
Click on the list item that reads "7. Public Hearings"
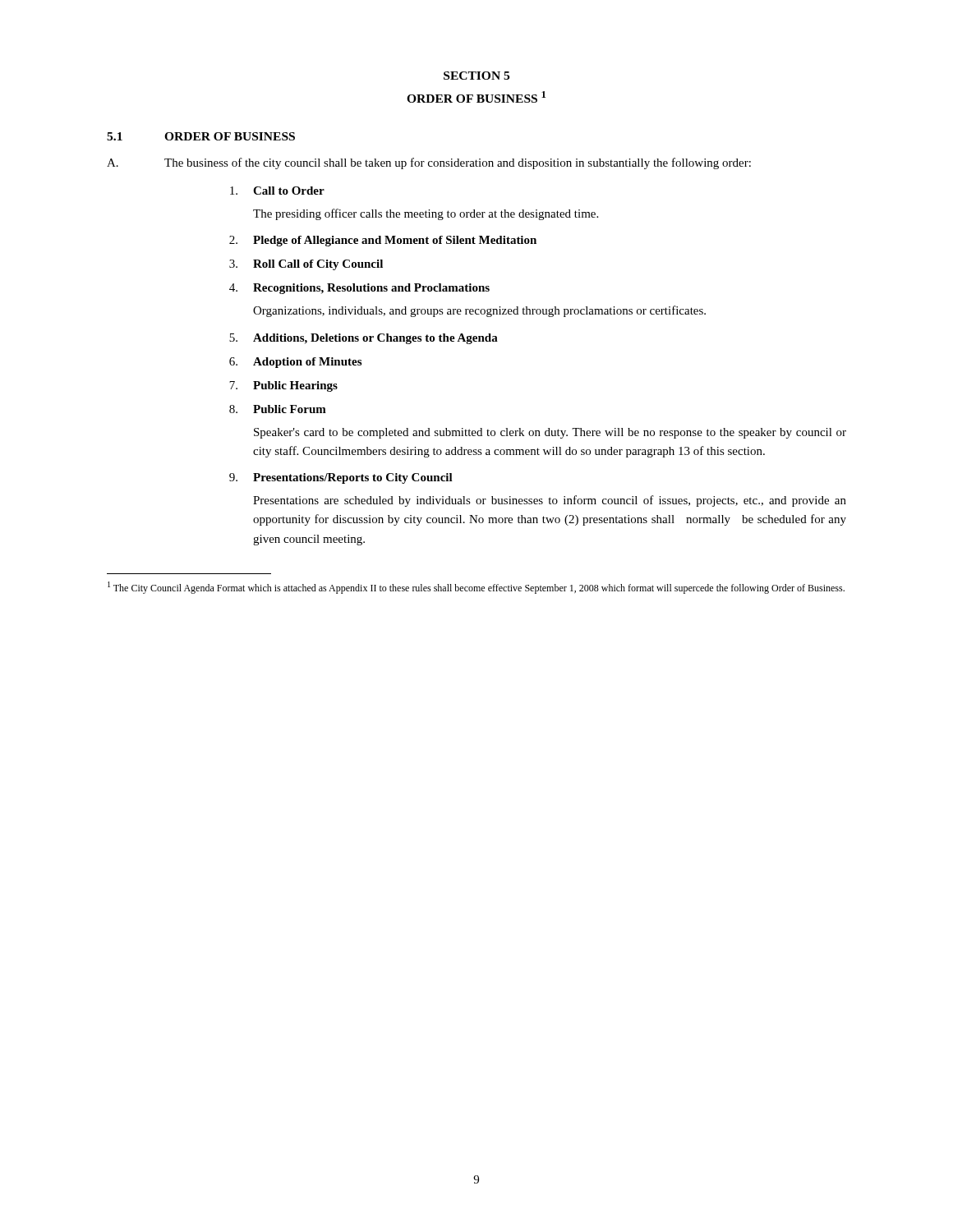pos(222,385)
